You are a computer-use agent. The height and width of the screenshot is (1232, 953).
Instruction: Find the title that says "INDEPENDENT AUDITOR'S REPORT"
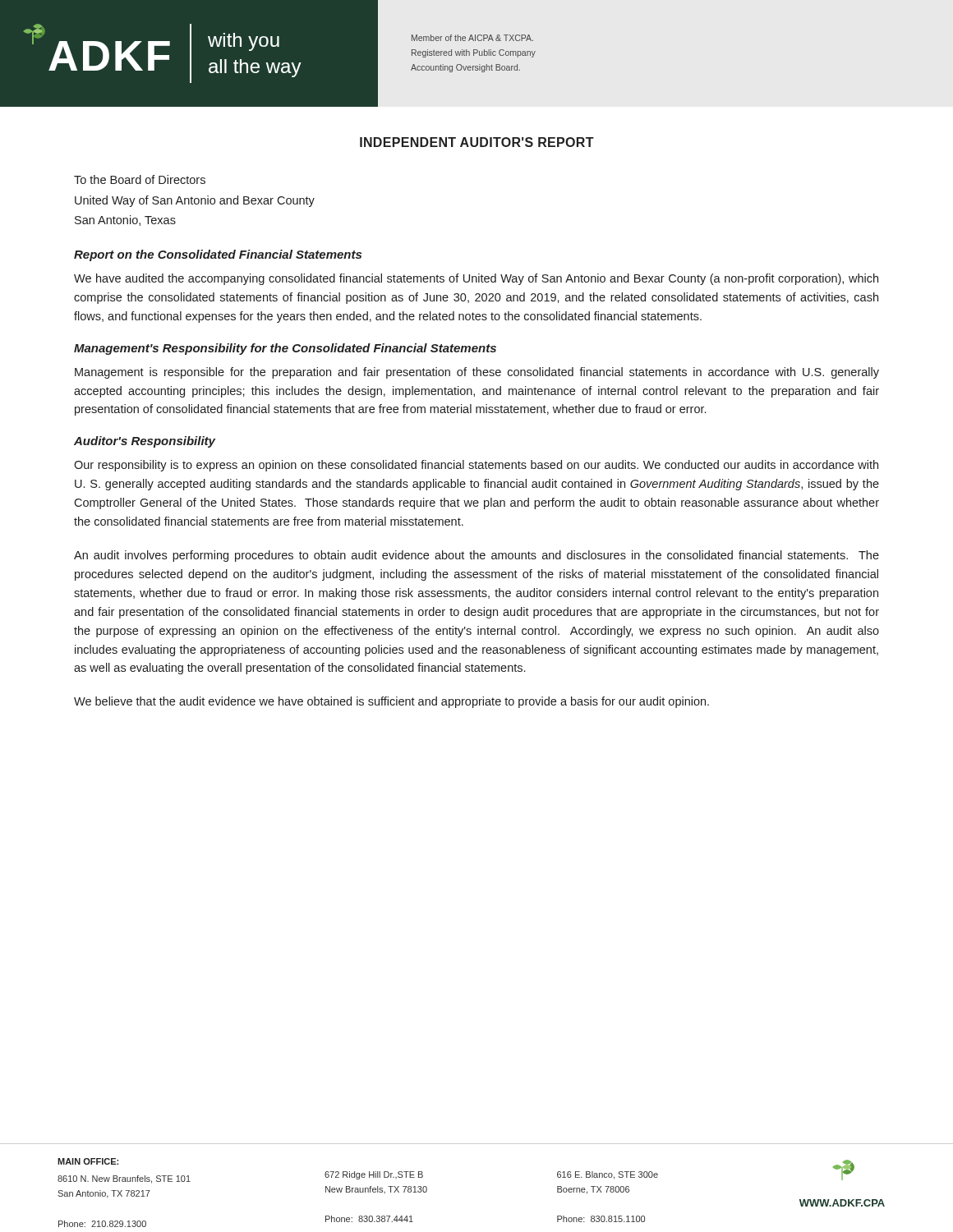(x=476, y=142)
